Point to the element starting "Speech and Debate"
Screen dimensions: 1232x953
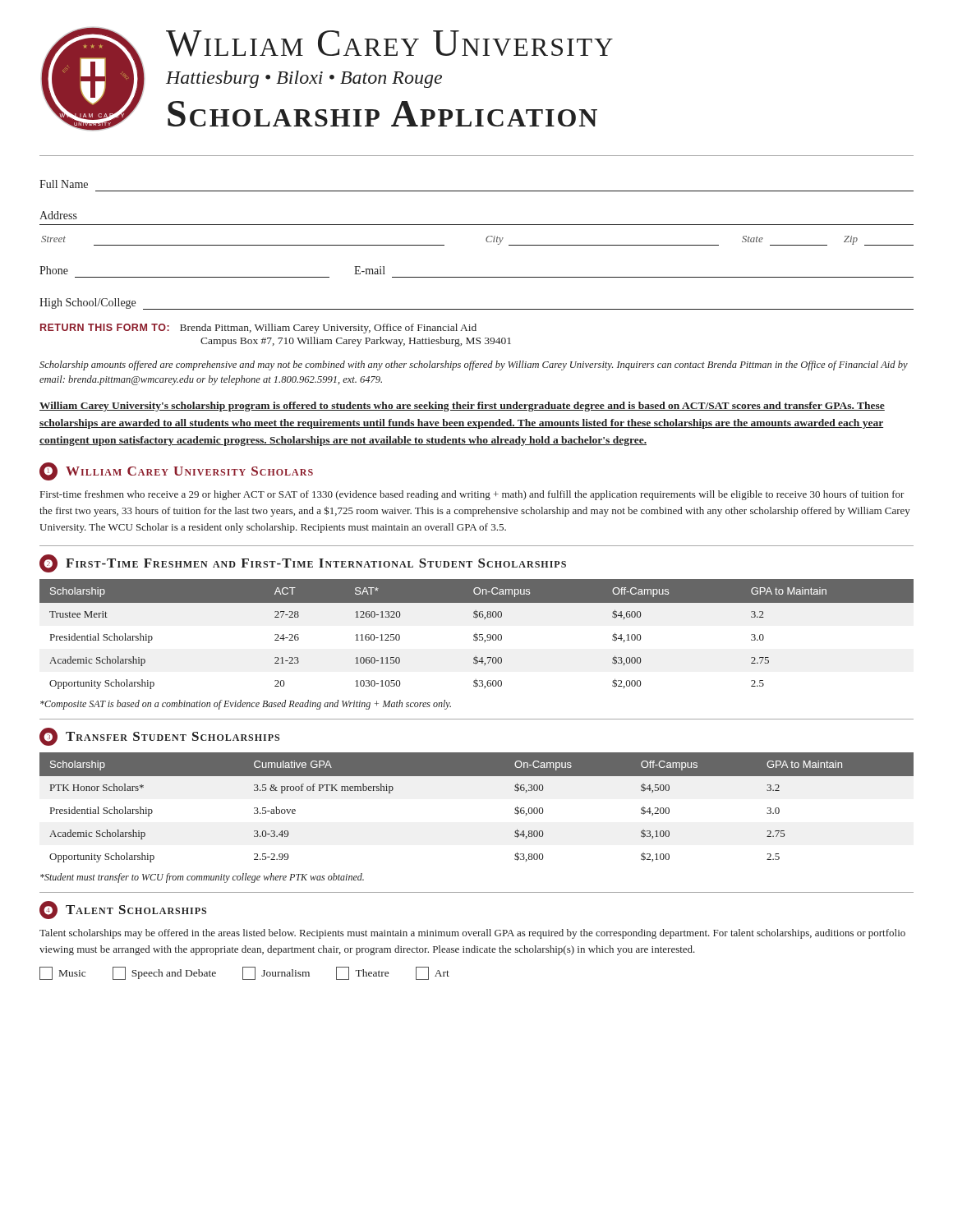point(164,973)
